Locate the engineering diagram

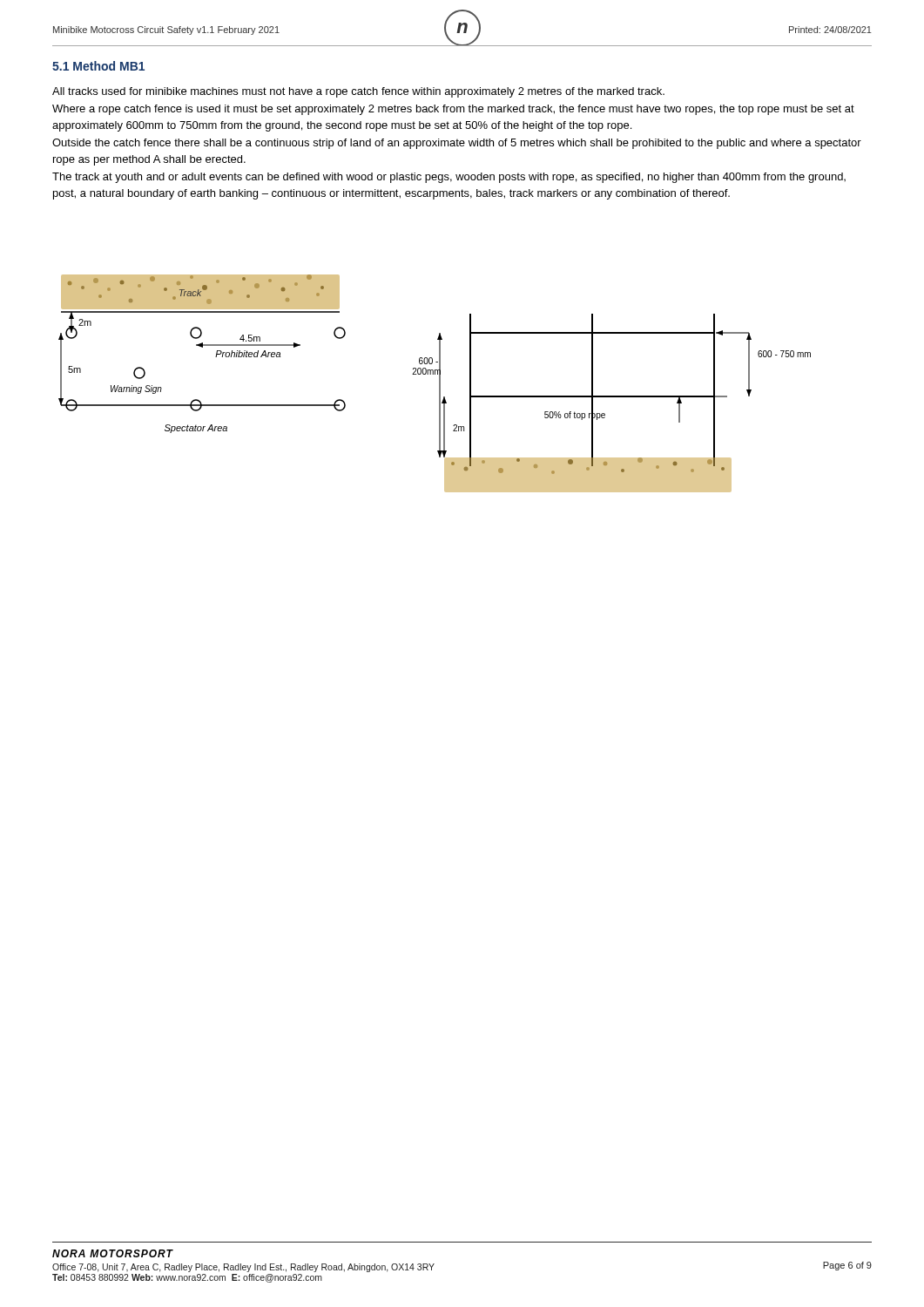(462, 388)
